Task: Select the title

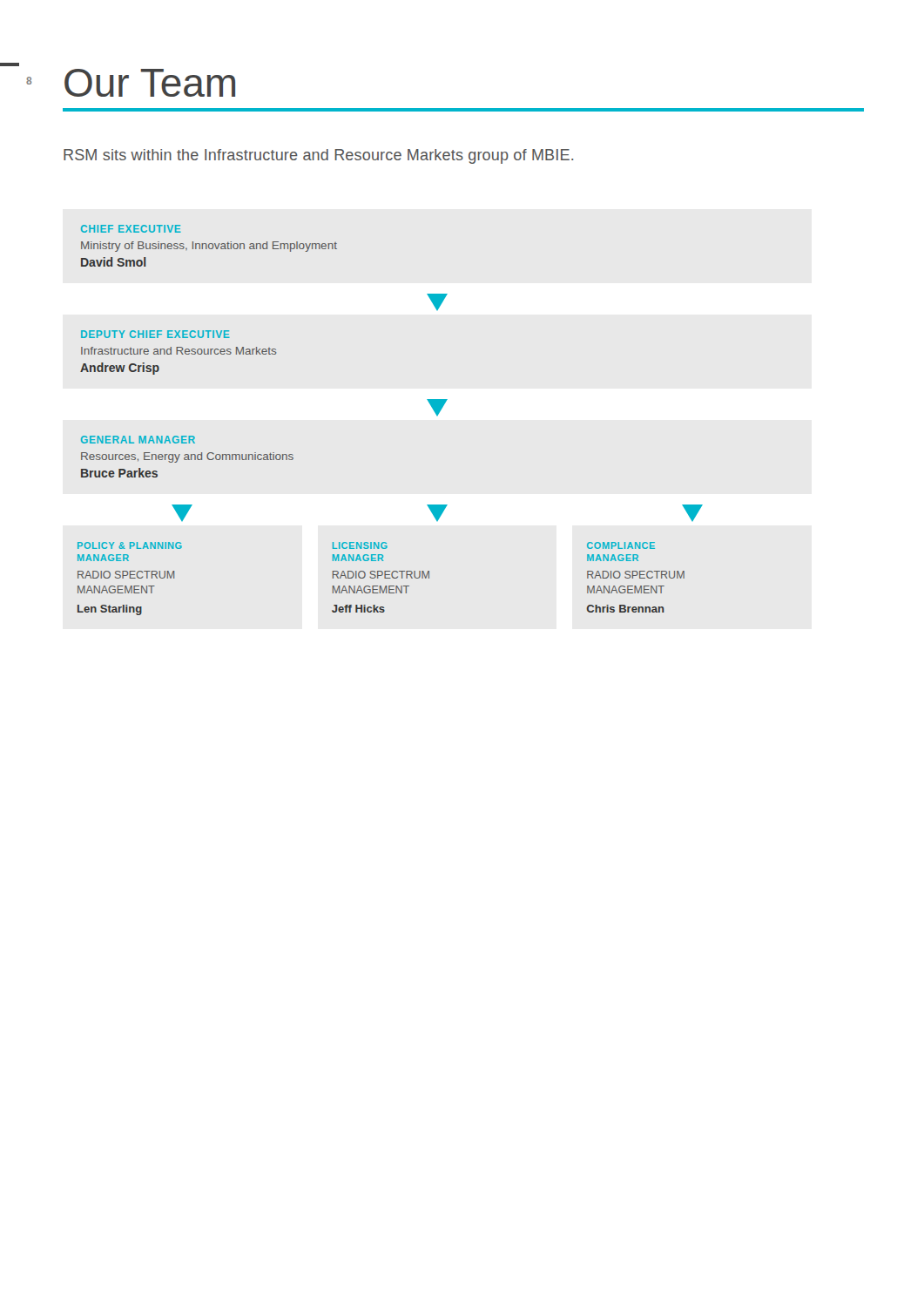Action: point(150,83)
